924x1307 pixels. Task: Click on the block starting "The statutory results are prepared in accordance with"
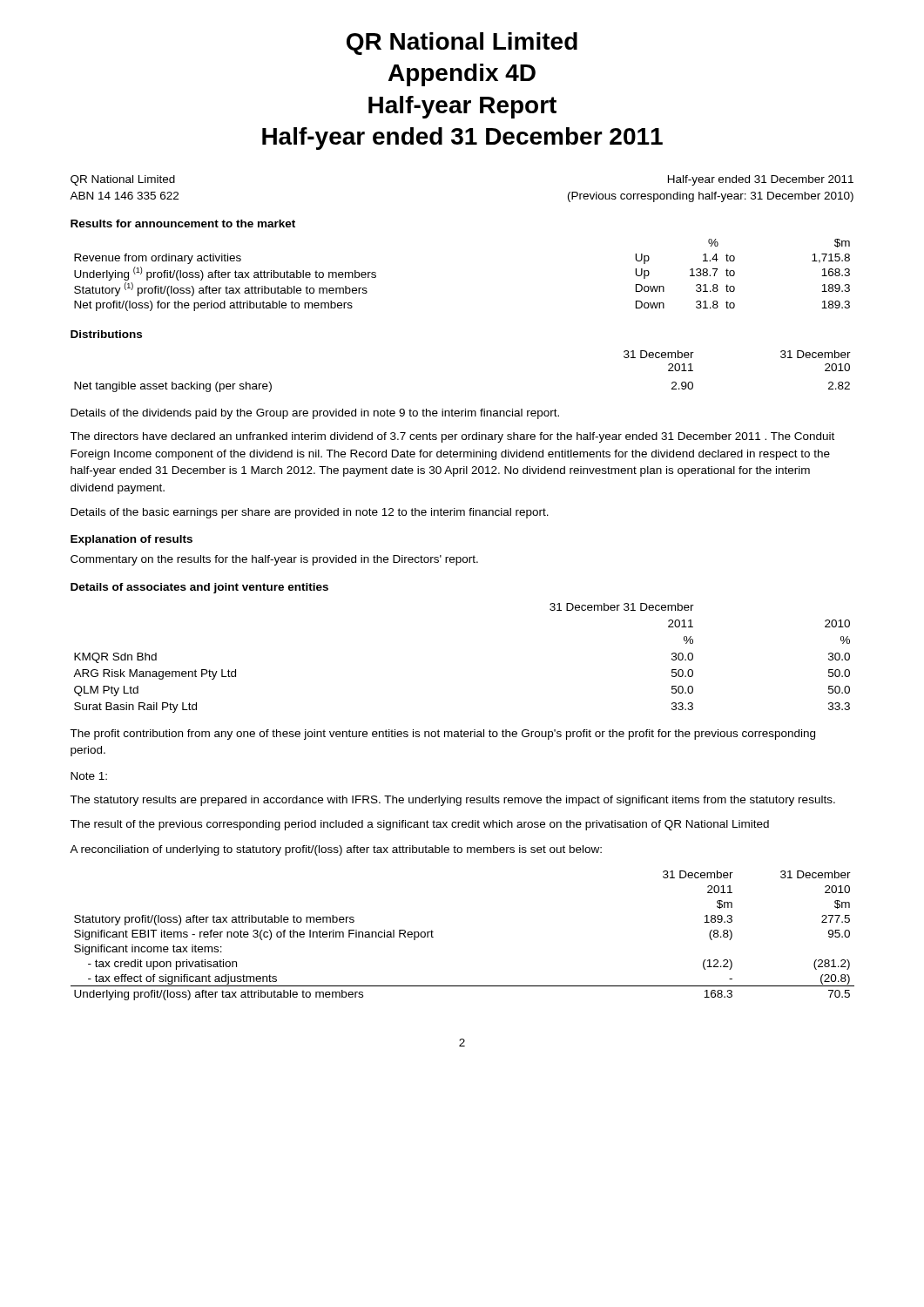(453, 800)
